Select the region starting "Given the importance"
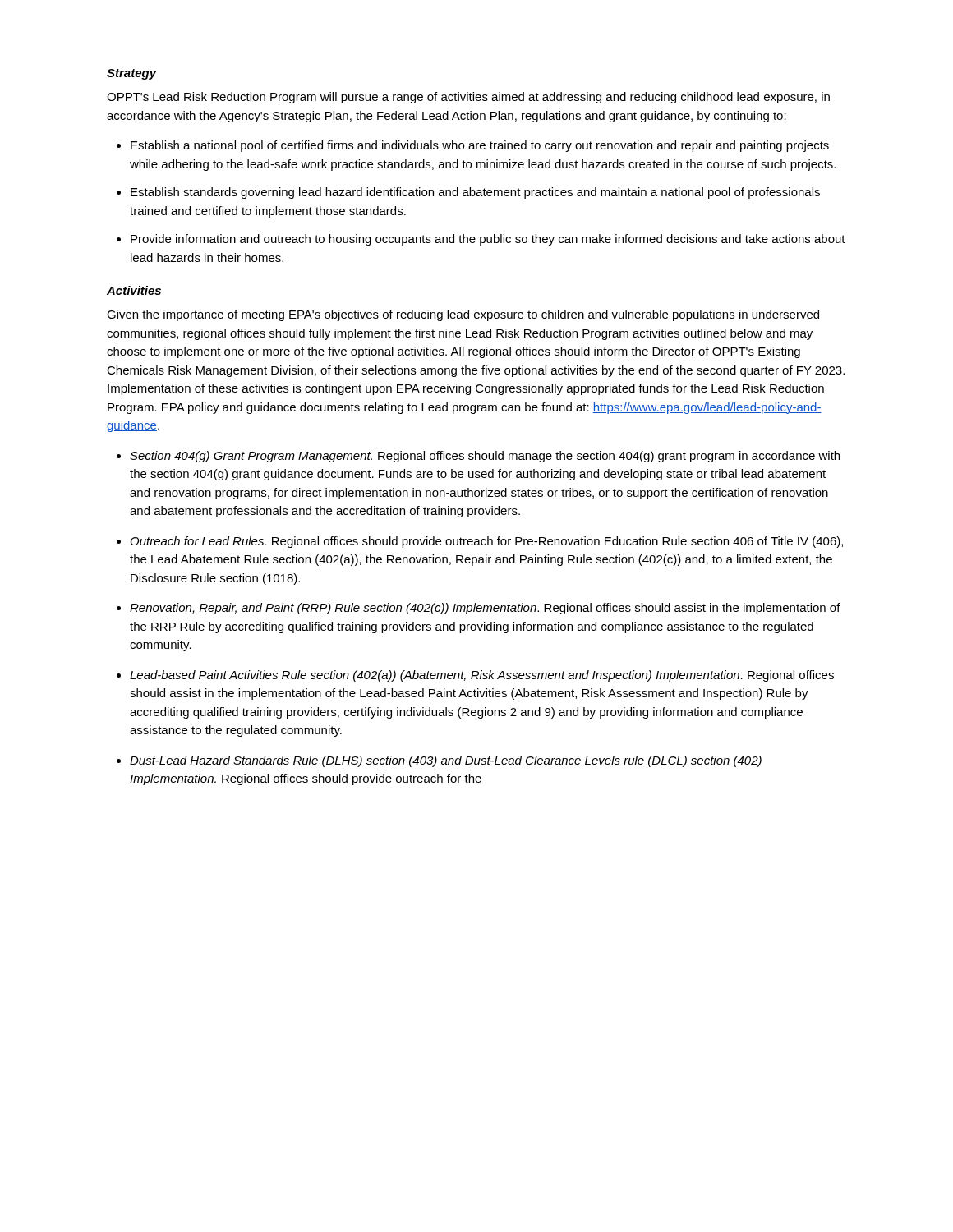 [476, 370]
